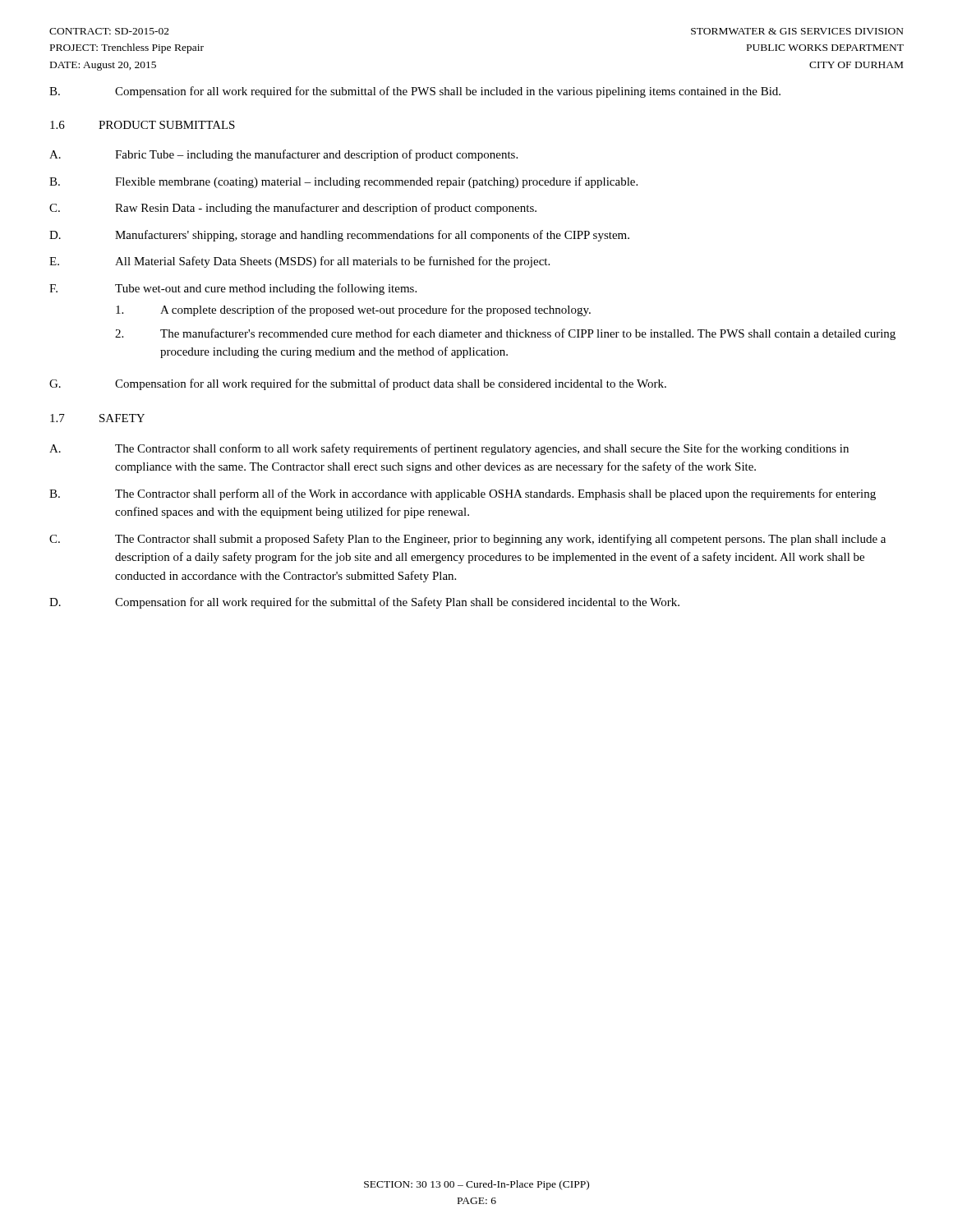
Task: Click on the passage starting "D. Compensation for all work required for the"
Action: (x=476, y=602)
